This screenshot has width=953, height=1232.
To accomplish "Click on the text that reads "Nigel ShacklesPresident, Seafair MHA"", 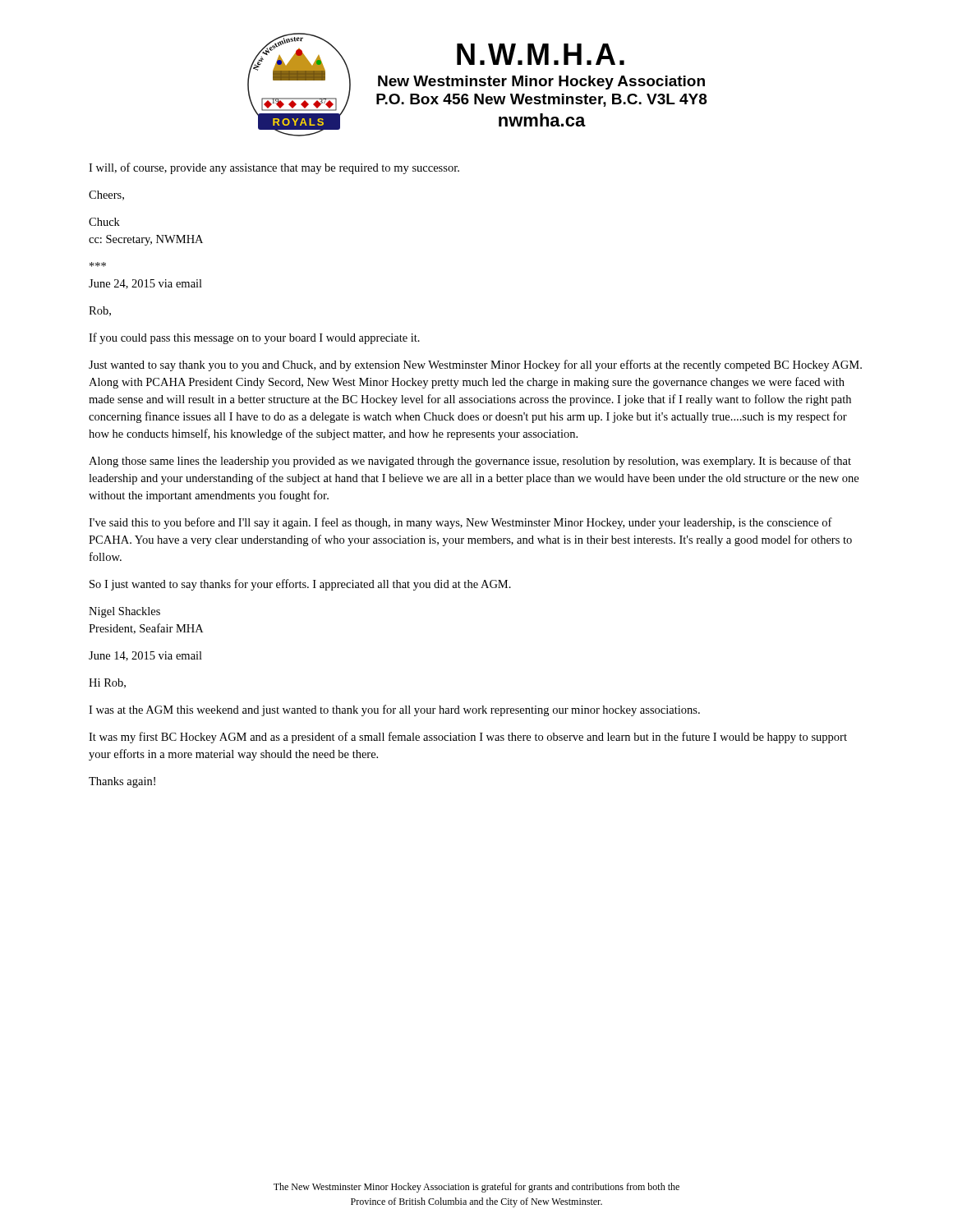I will coord(146,620).
